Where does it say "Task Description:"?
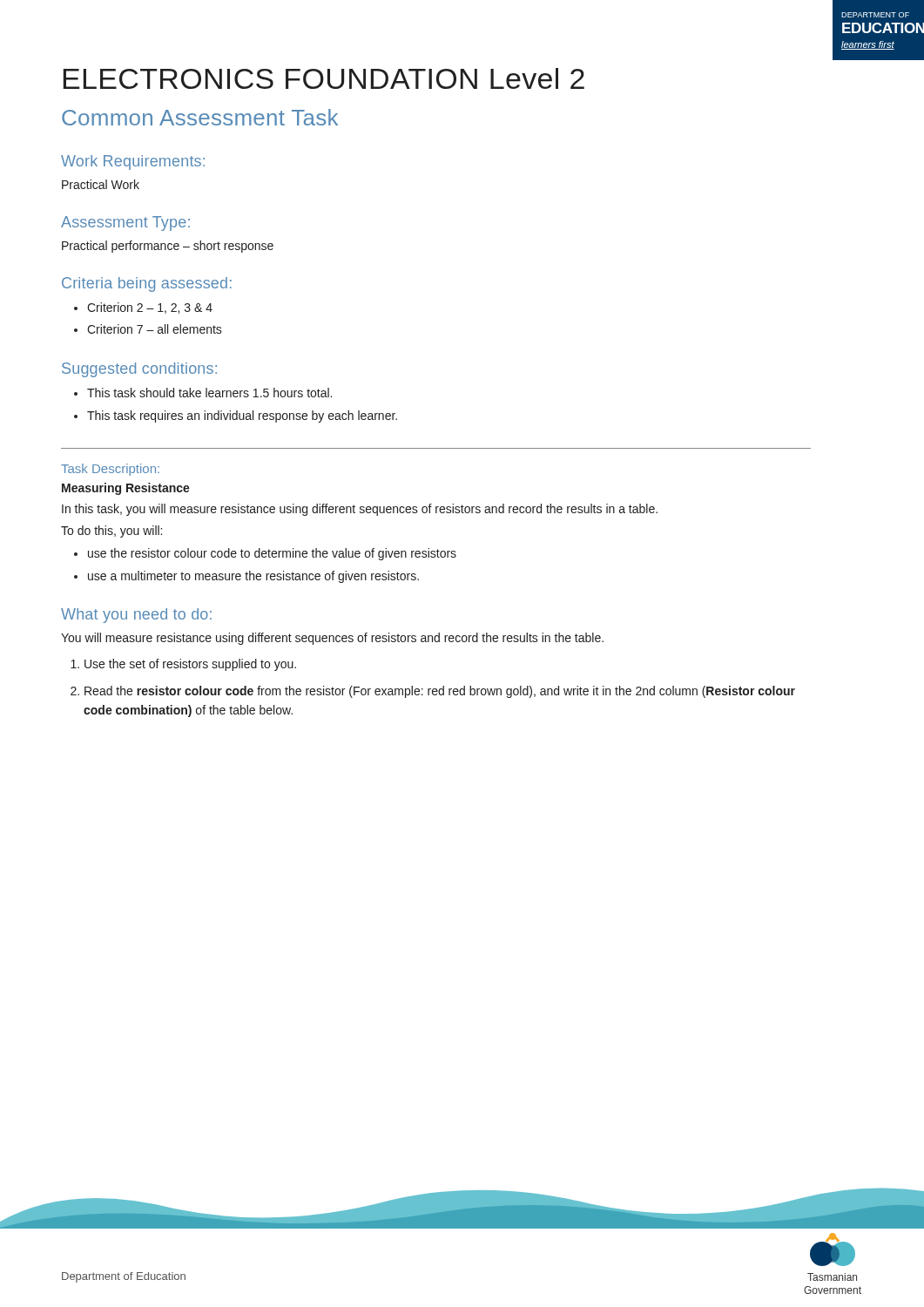Viewport: 924px width, 1307px height. pos(110,470)
